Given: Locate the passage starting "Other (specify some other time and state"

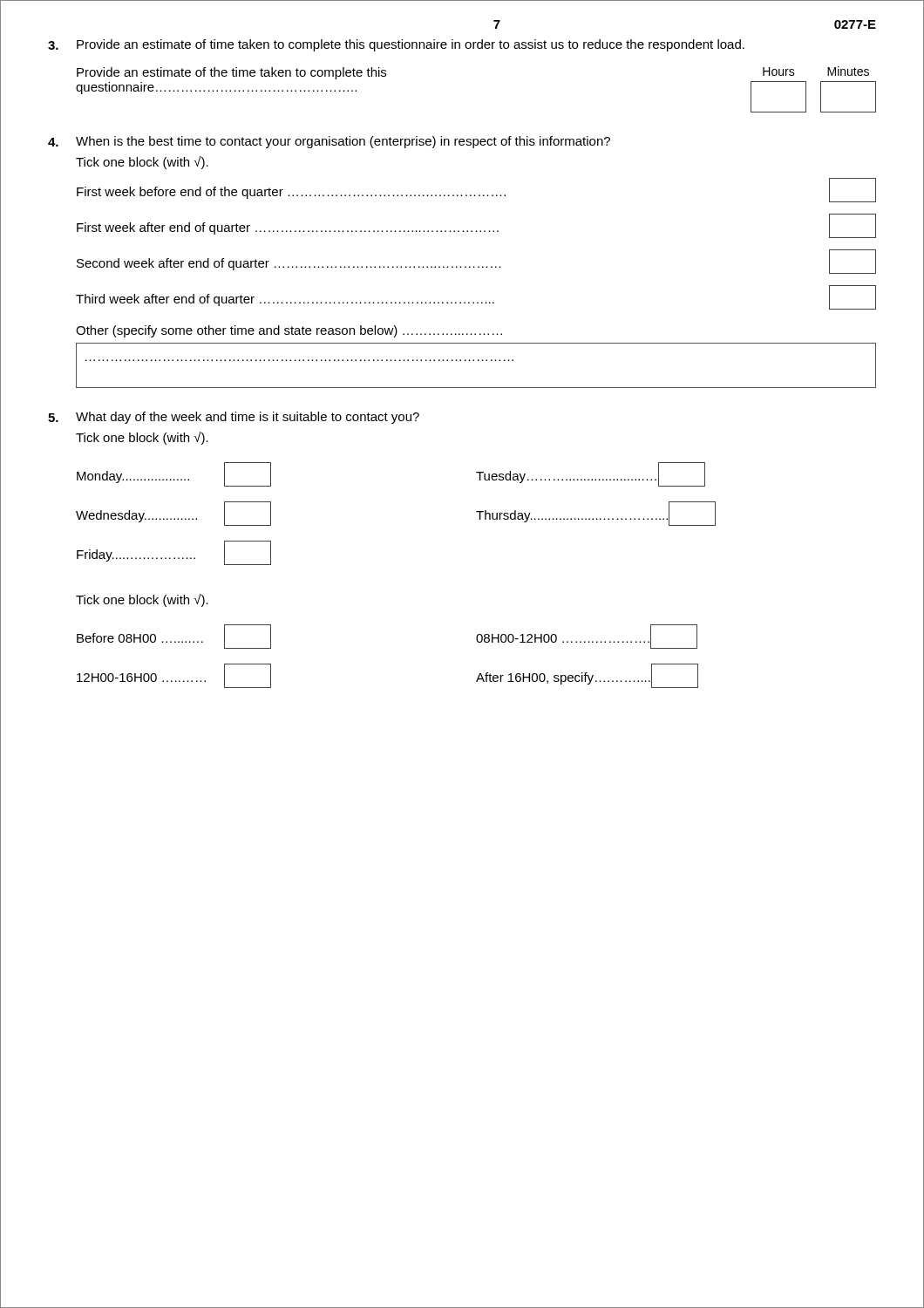Looking at the screenshot, I should point(290,330).
